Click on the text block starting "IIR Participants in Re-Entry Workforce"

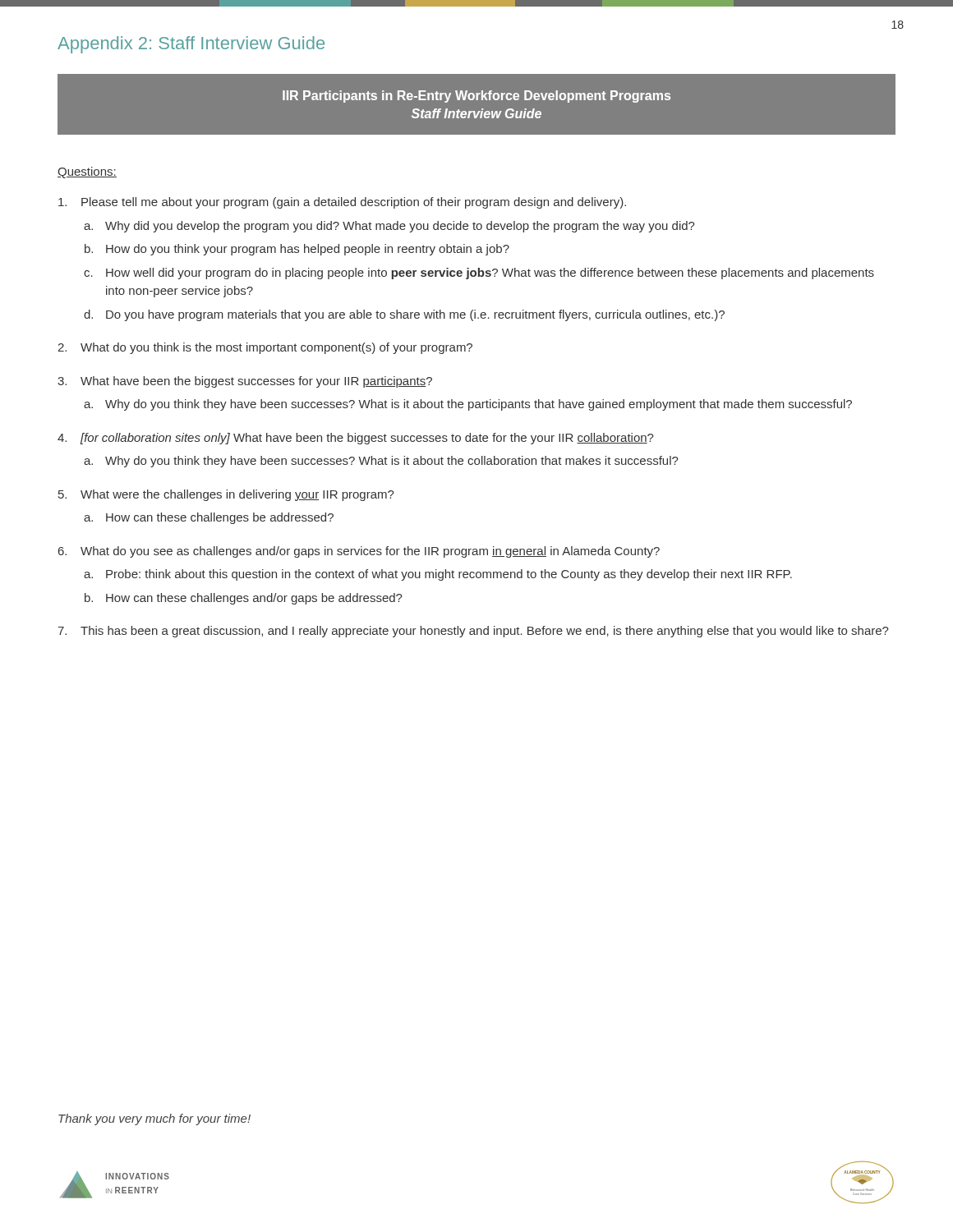point(476,105)
